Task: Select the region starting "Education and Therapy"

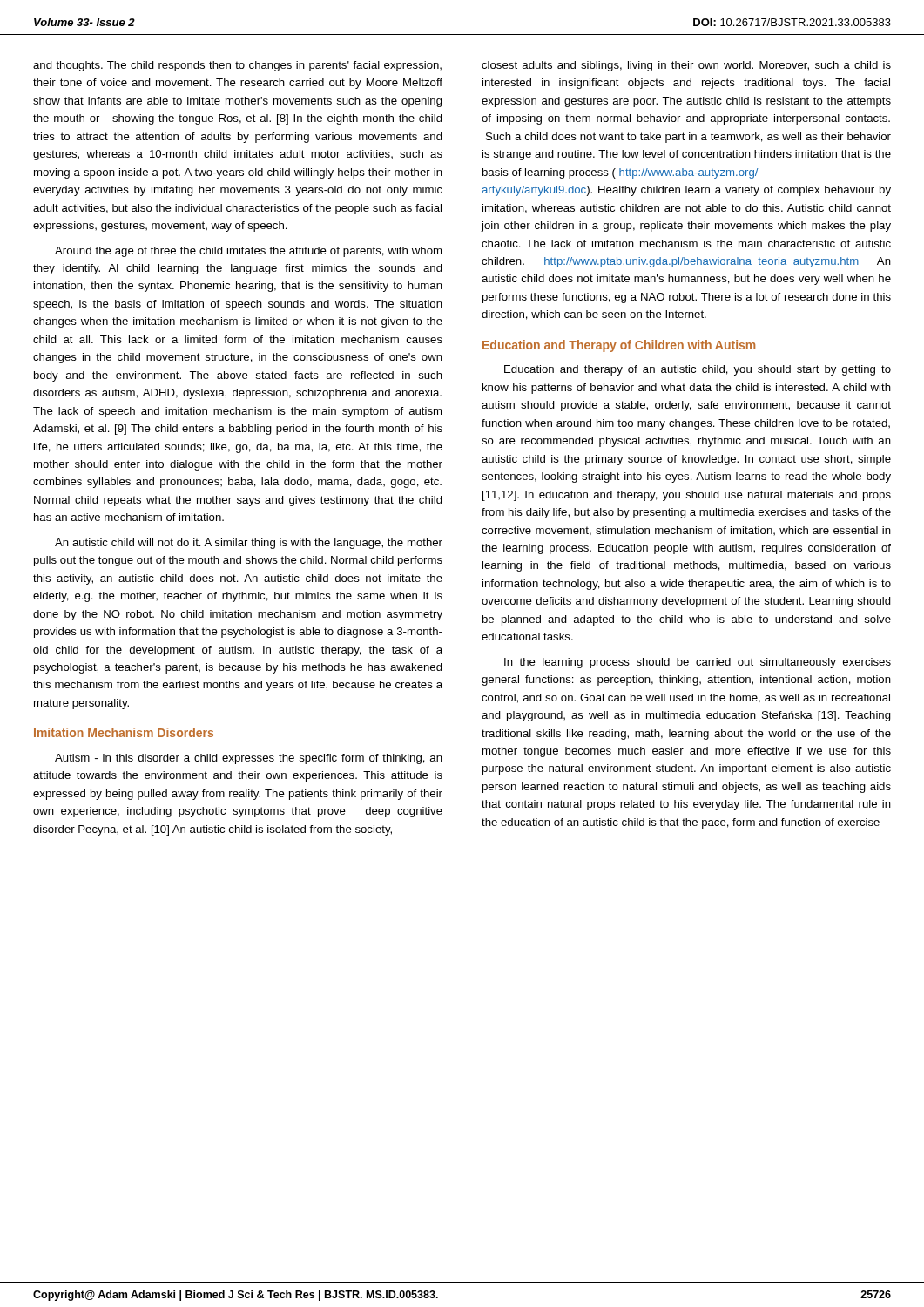Action: click(686, 346)
